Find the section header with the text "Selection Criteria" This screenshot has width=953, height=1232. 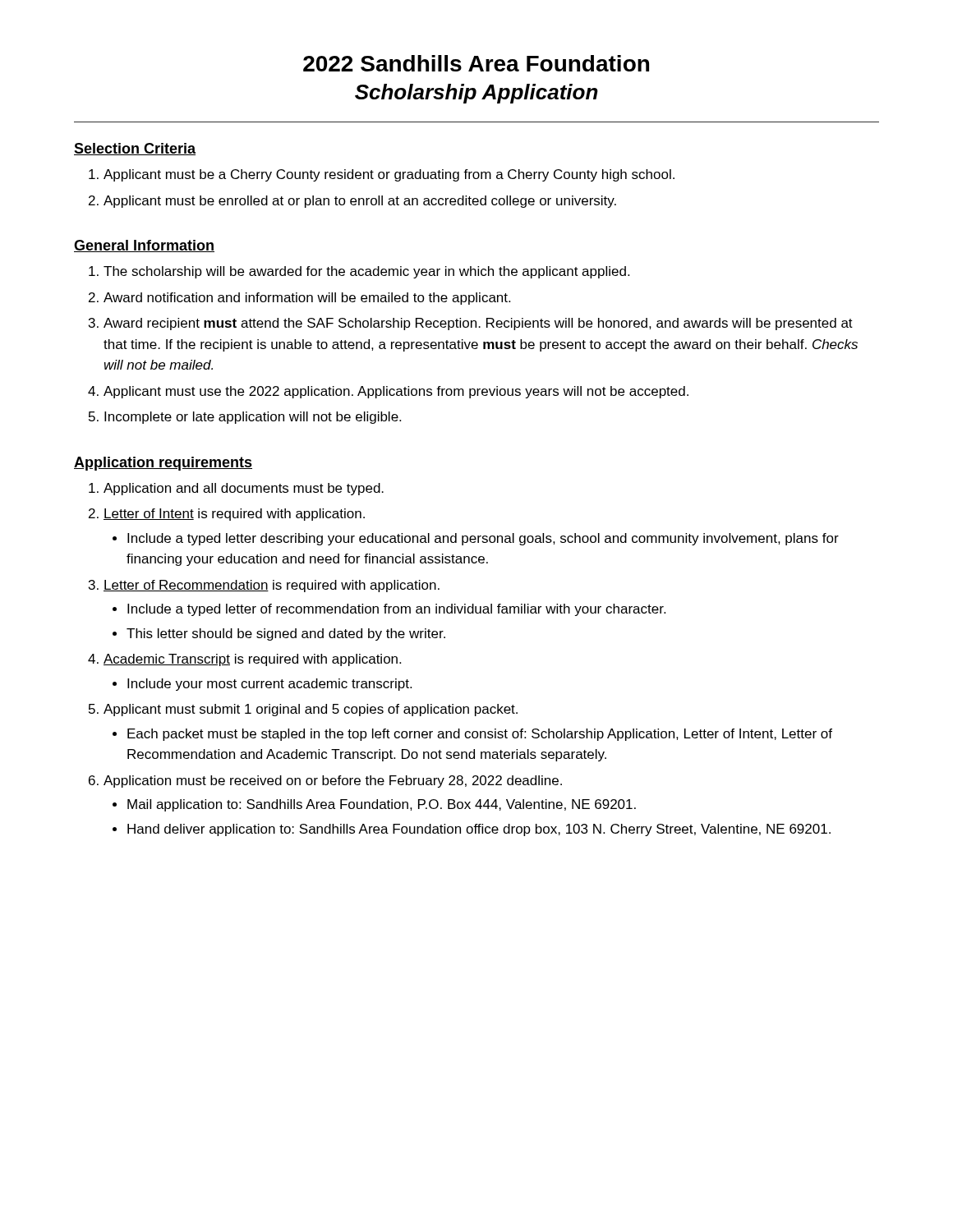135,149
